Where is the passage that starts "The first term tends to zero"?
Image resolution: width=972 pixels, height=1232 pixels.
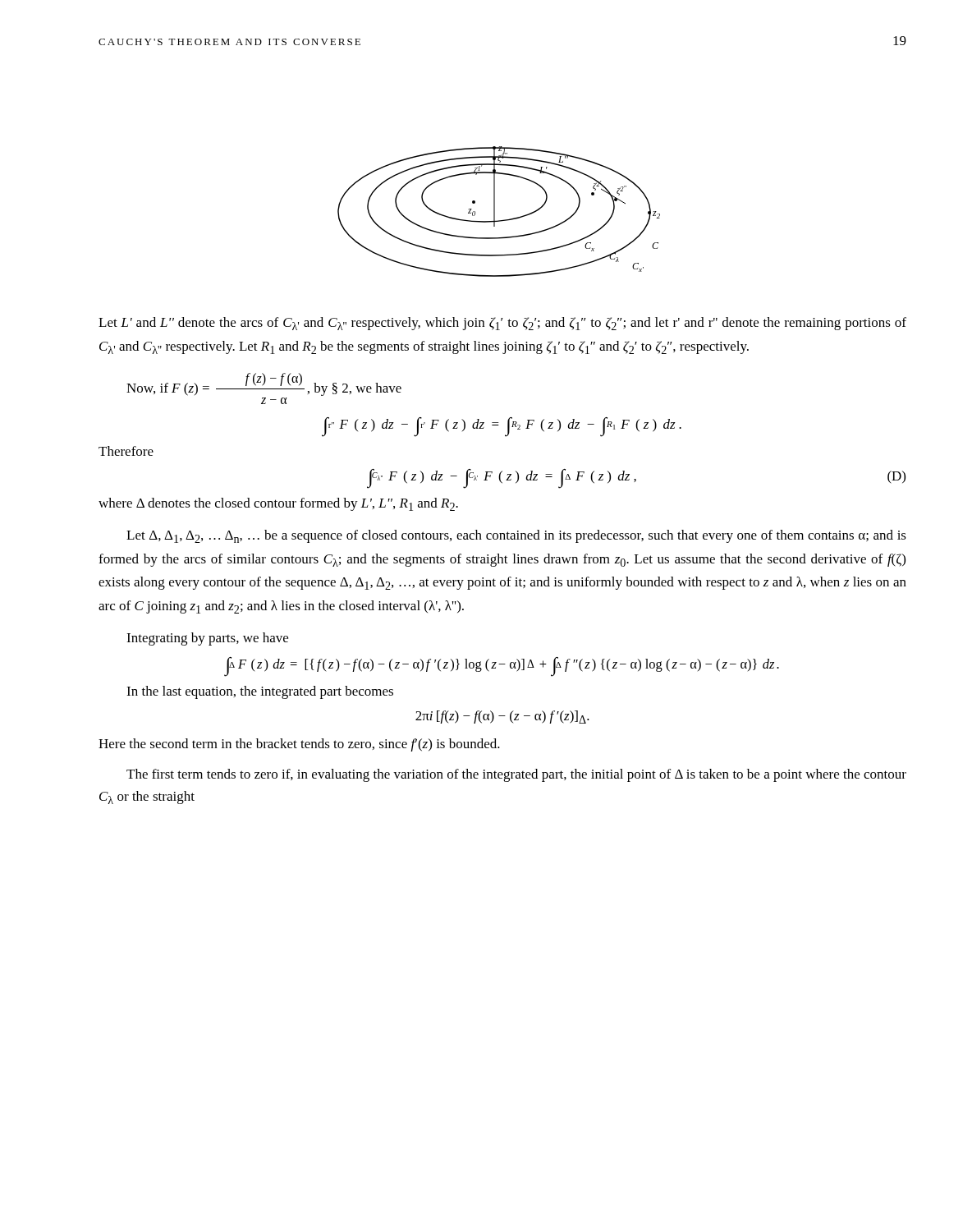(502, 786)
